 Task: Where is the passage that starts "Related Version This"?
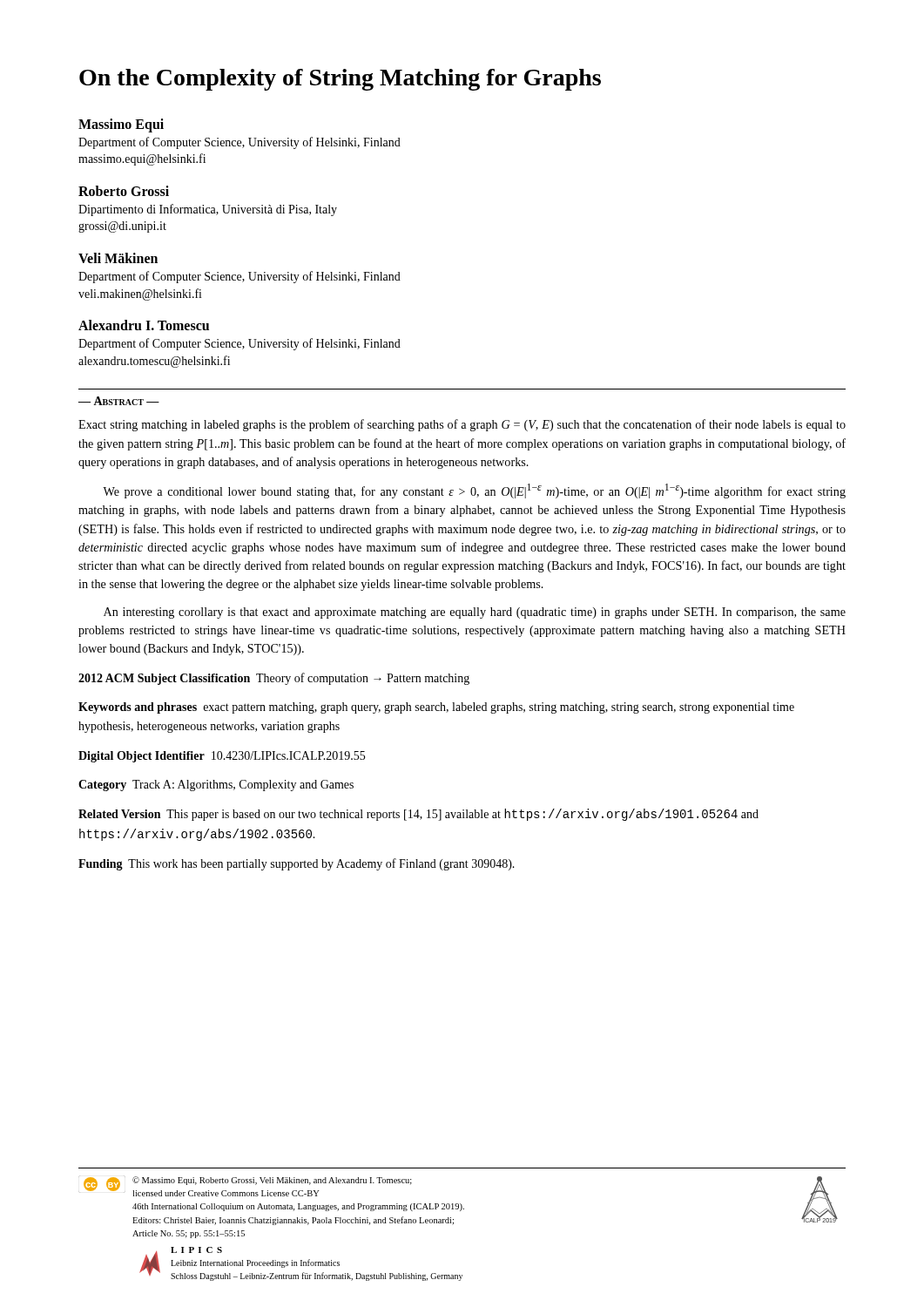462,825
